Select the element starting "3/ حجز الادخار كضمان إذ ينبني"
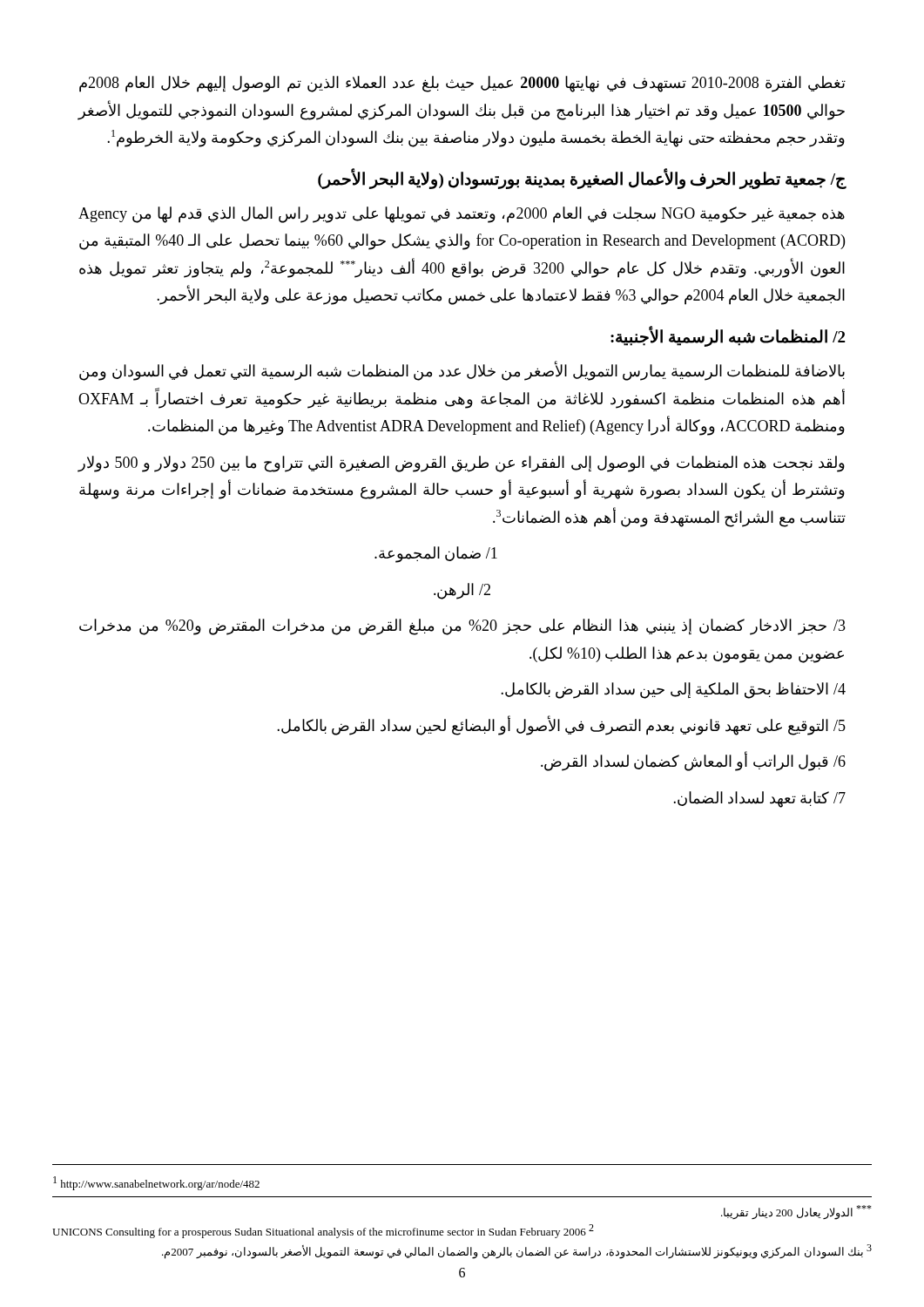 (x=462, y=640)
